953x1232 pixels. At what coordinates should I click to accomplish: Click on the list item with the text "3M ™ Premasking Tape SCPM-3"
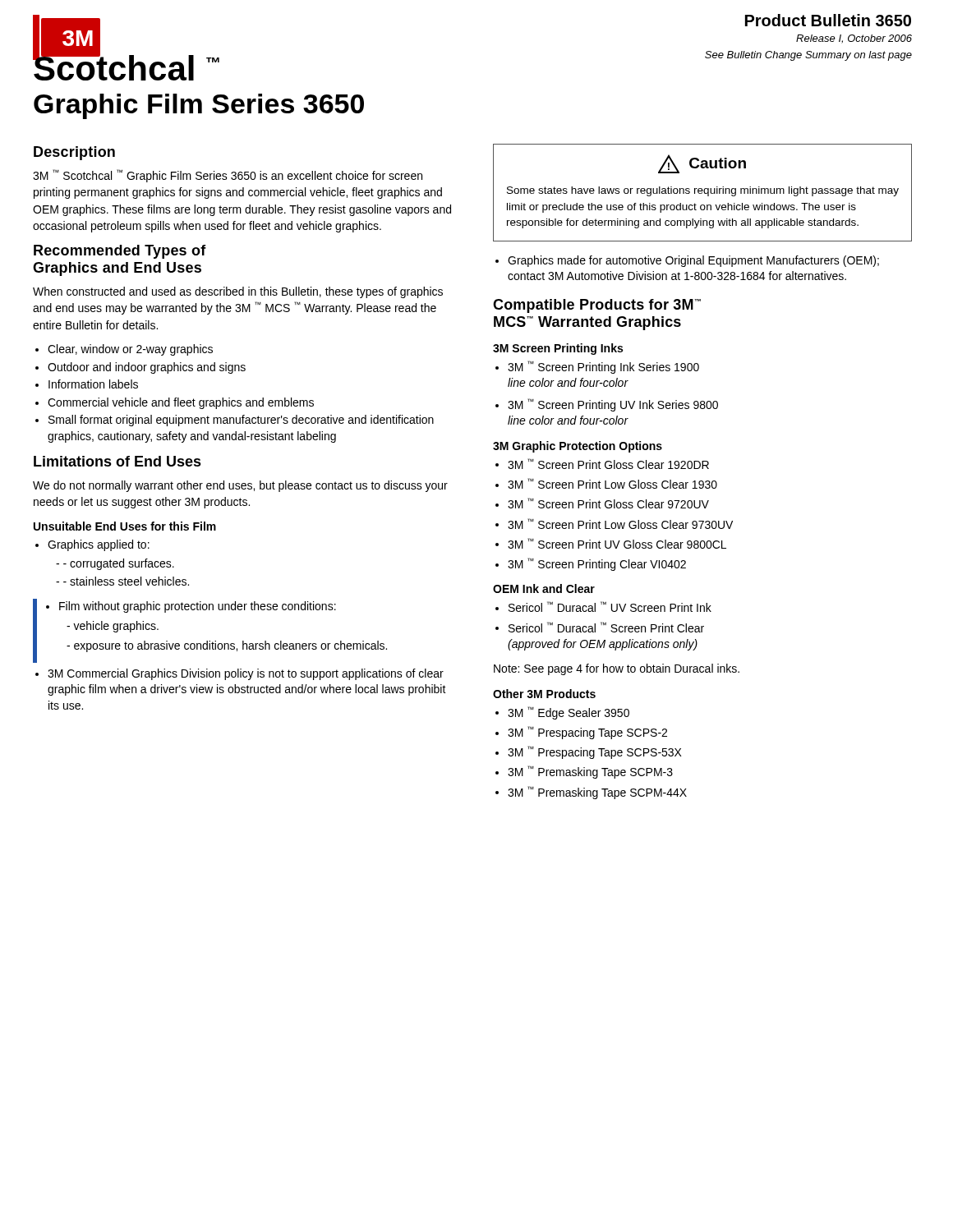[x=590, y=772]
